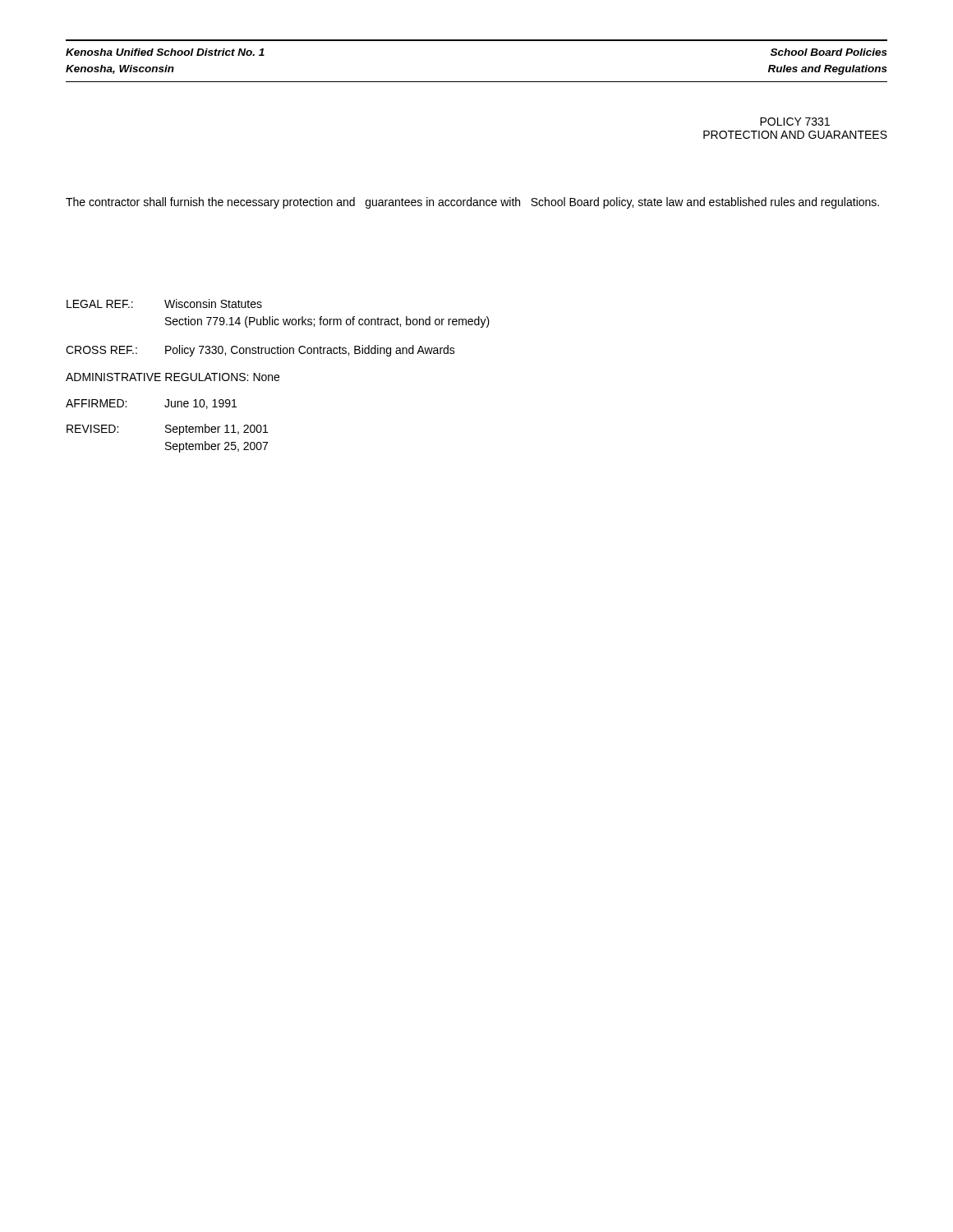Locate the block starting "REVISED: September 11, 2001"
This screenshot has height=1232, width=953.
pyautogui.click(x=167, y=430)
